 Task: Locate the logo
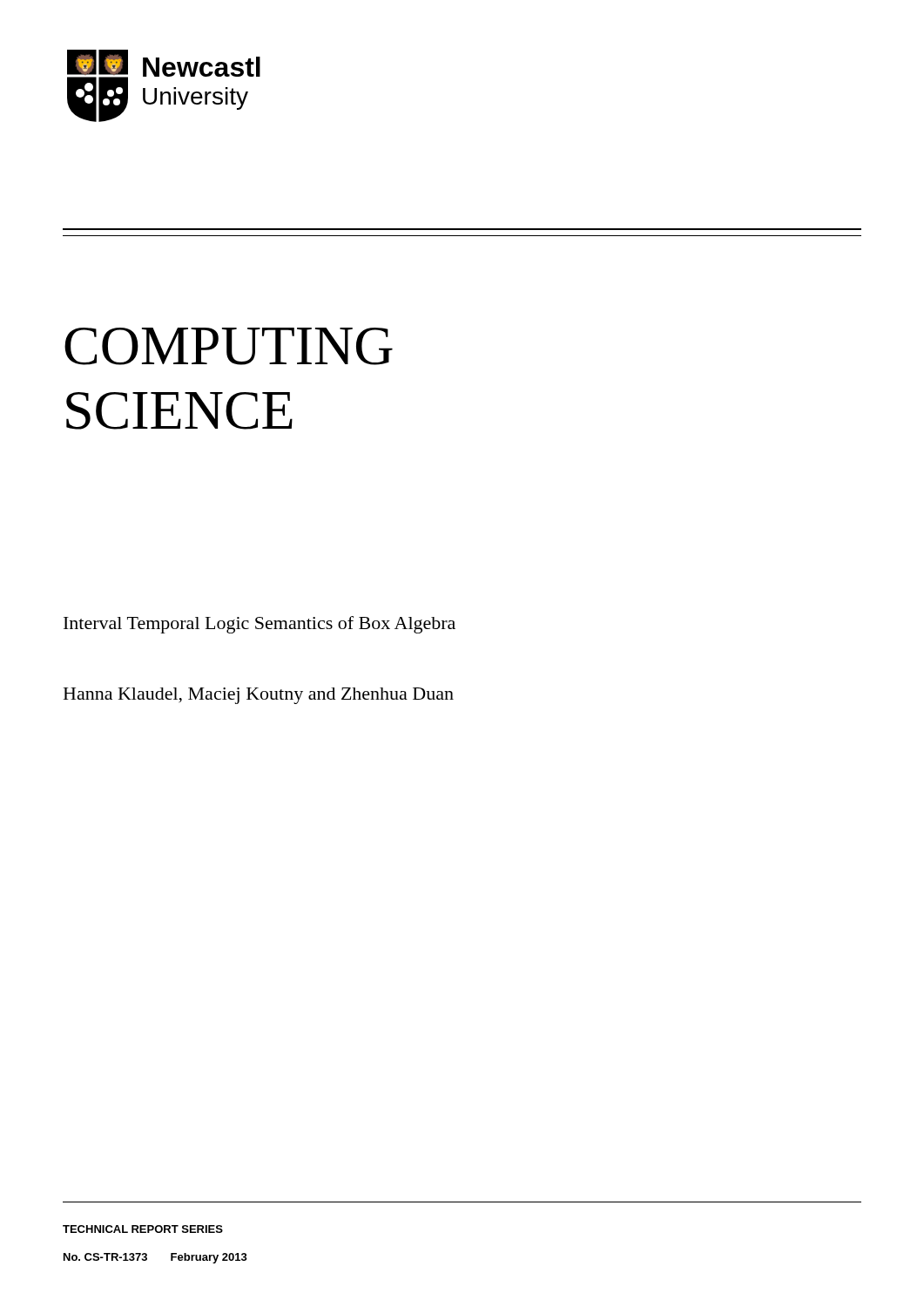click(163, 85)
